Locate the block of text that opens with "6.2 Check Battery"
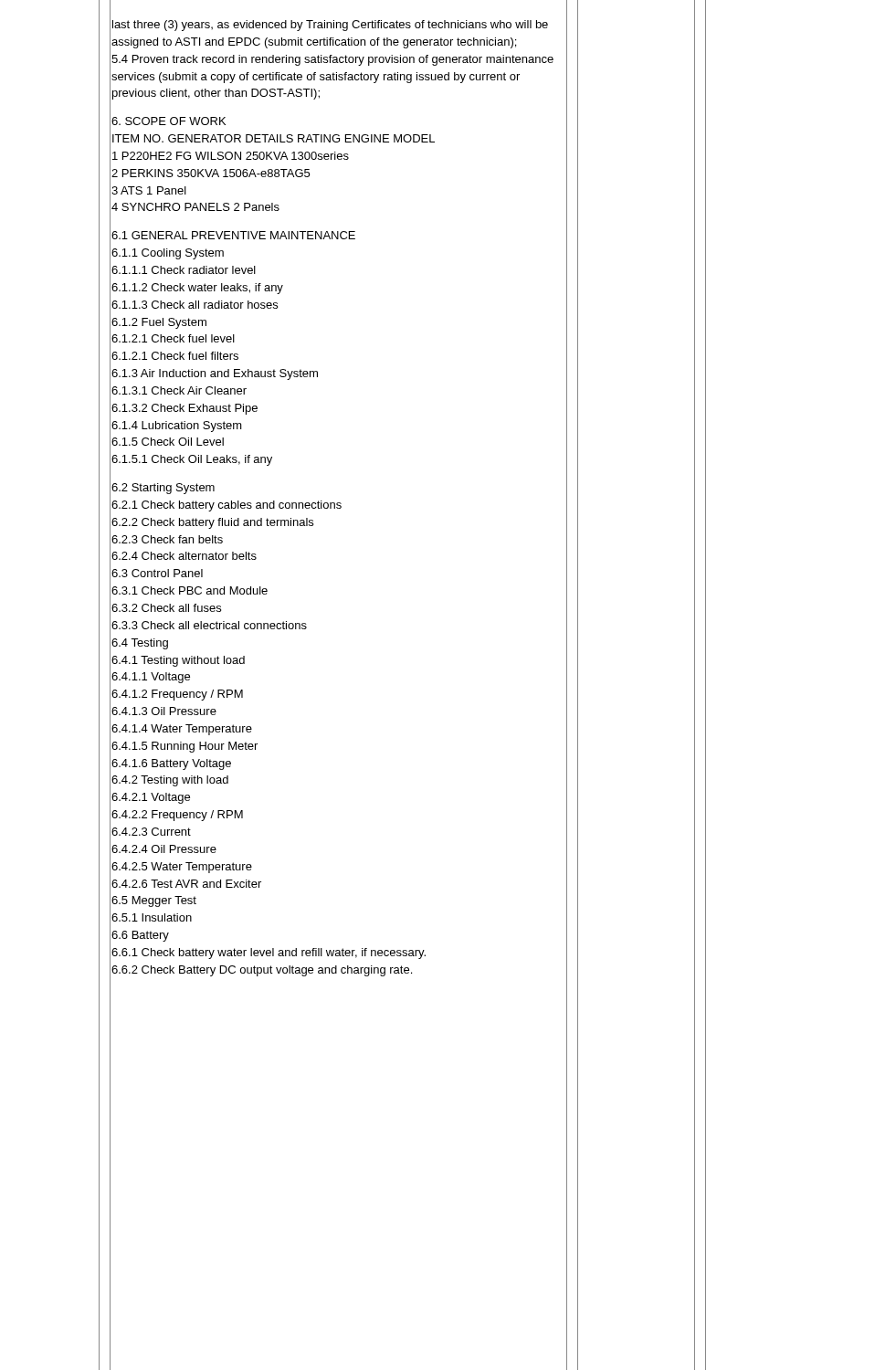The height and width of the screenshot is (1370, 896). pyautogui.click(x=262, y=969)
